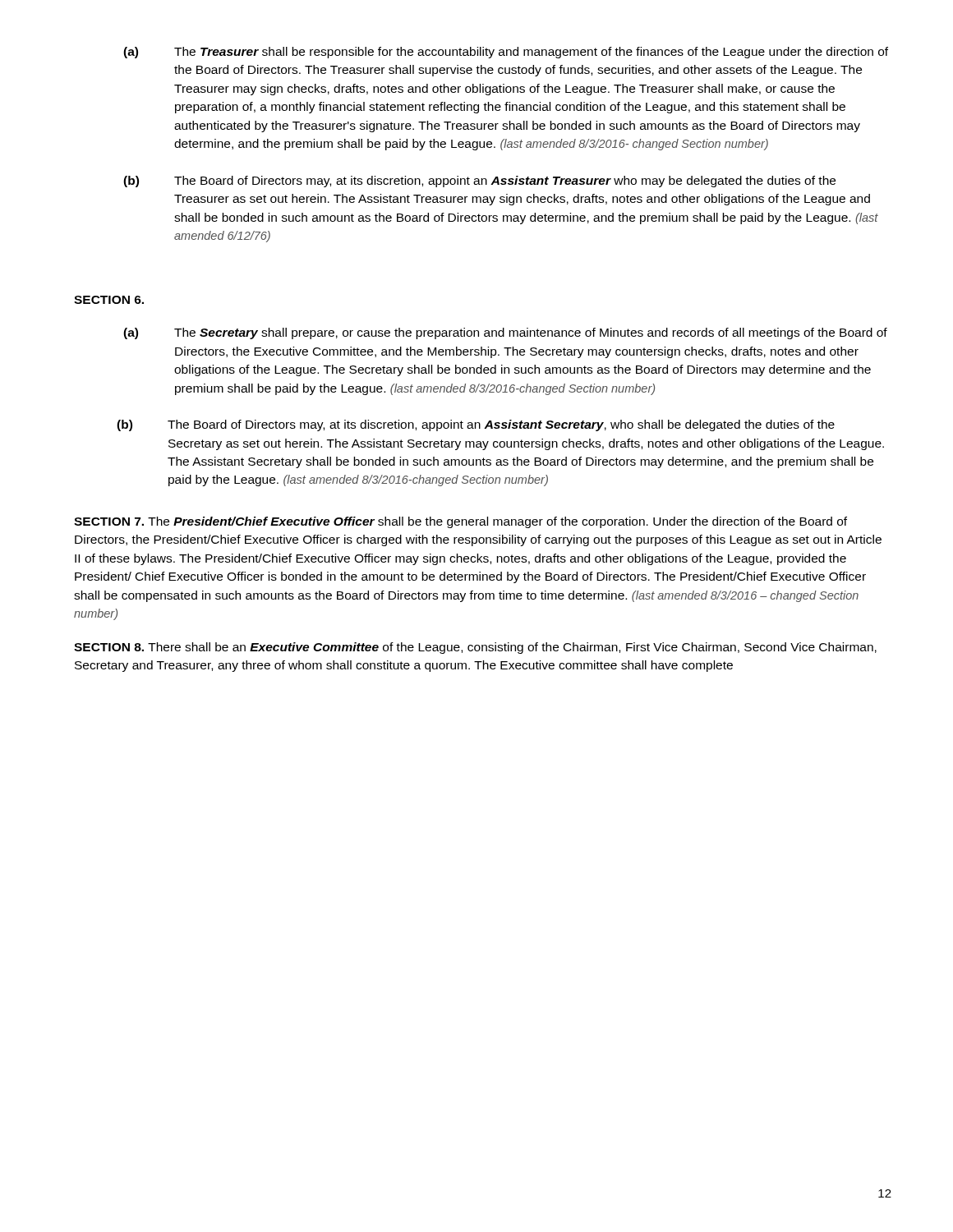Click on the list item that says "(a) The Treasurer shall be responsible for"

coord(483,98)
